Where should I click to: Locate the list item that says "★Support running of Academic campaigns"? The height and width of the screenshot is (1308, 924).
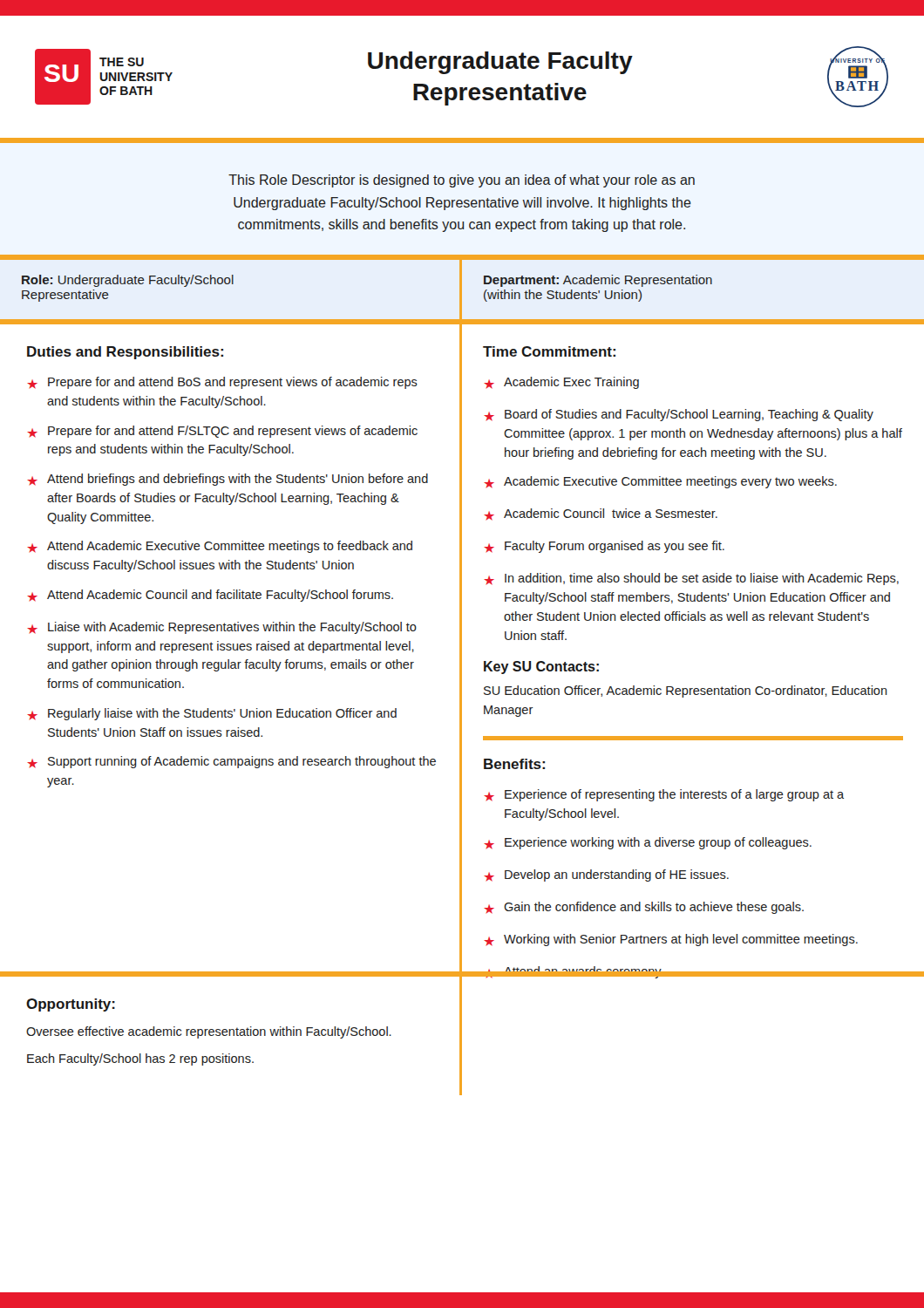[x=232, y=772]
